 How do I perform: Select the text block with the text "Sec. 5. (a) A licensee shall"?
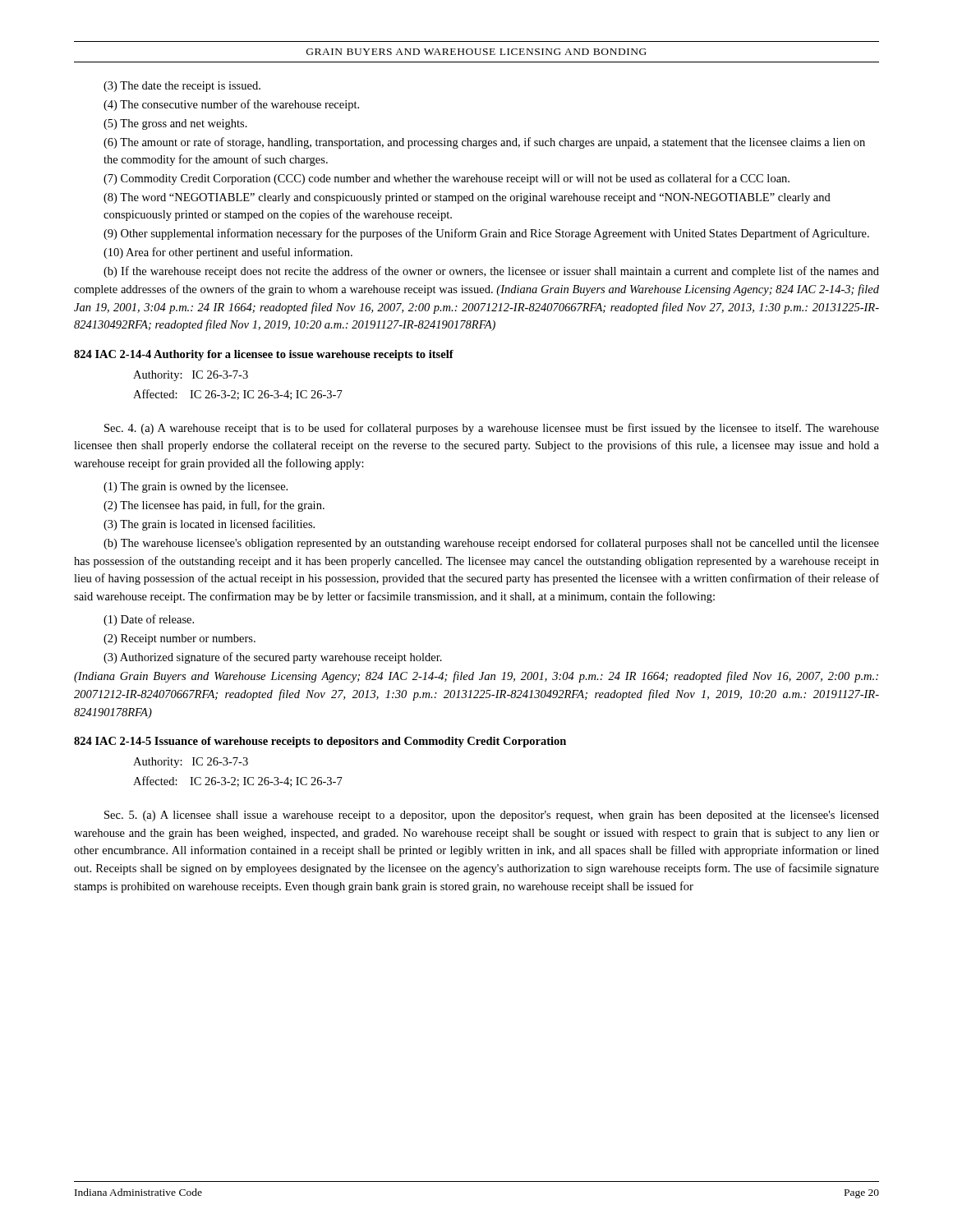point(476,850)
